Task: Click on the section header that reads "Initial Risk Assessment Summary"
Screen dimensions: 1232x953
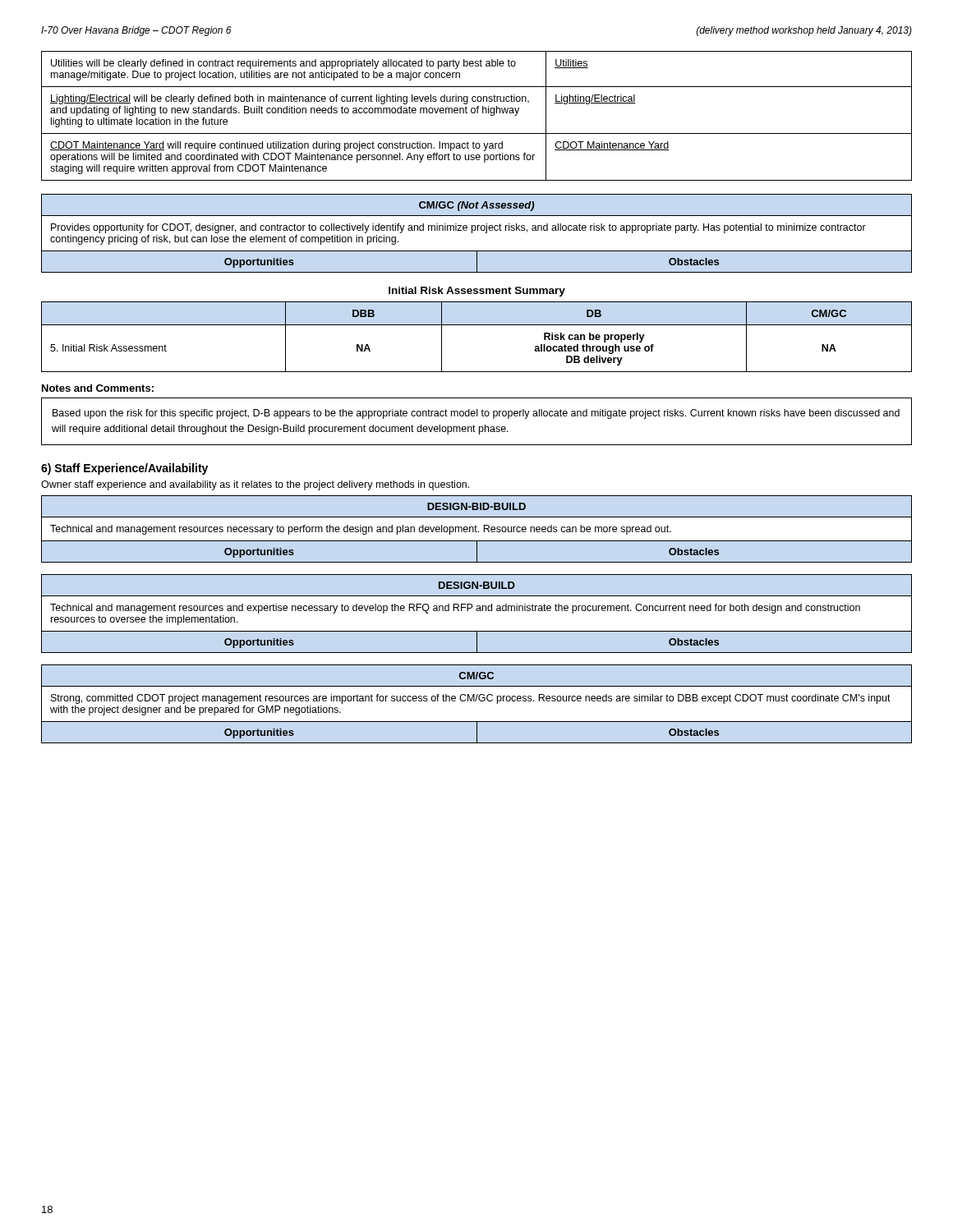Action: point(476,290)
